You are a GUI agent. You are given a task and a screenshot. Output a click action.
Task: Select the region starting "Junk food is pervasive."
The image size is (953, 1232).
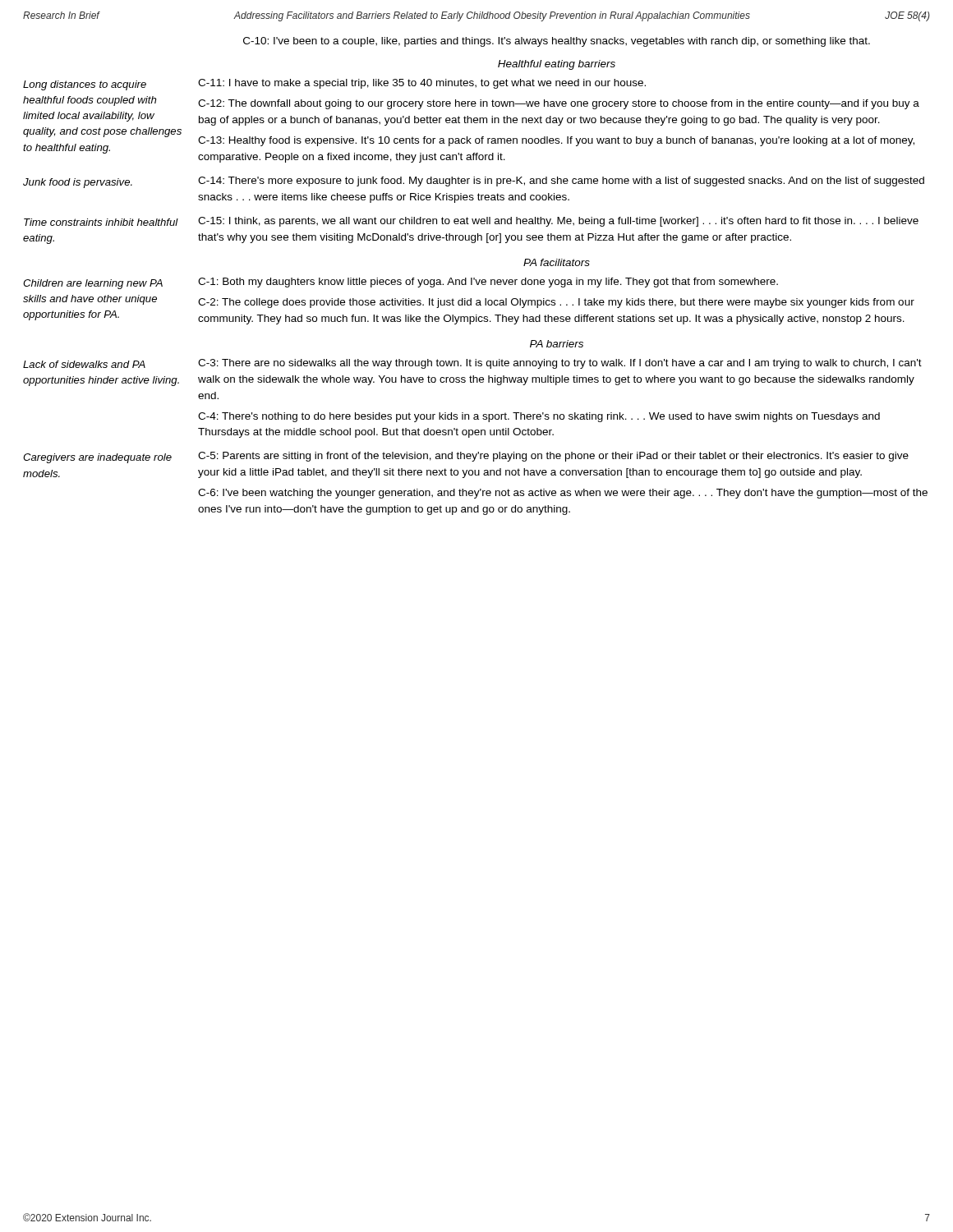pos(78,182)
